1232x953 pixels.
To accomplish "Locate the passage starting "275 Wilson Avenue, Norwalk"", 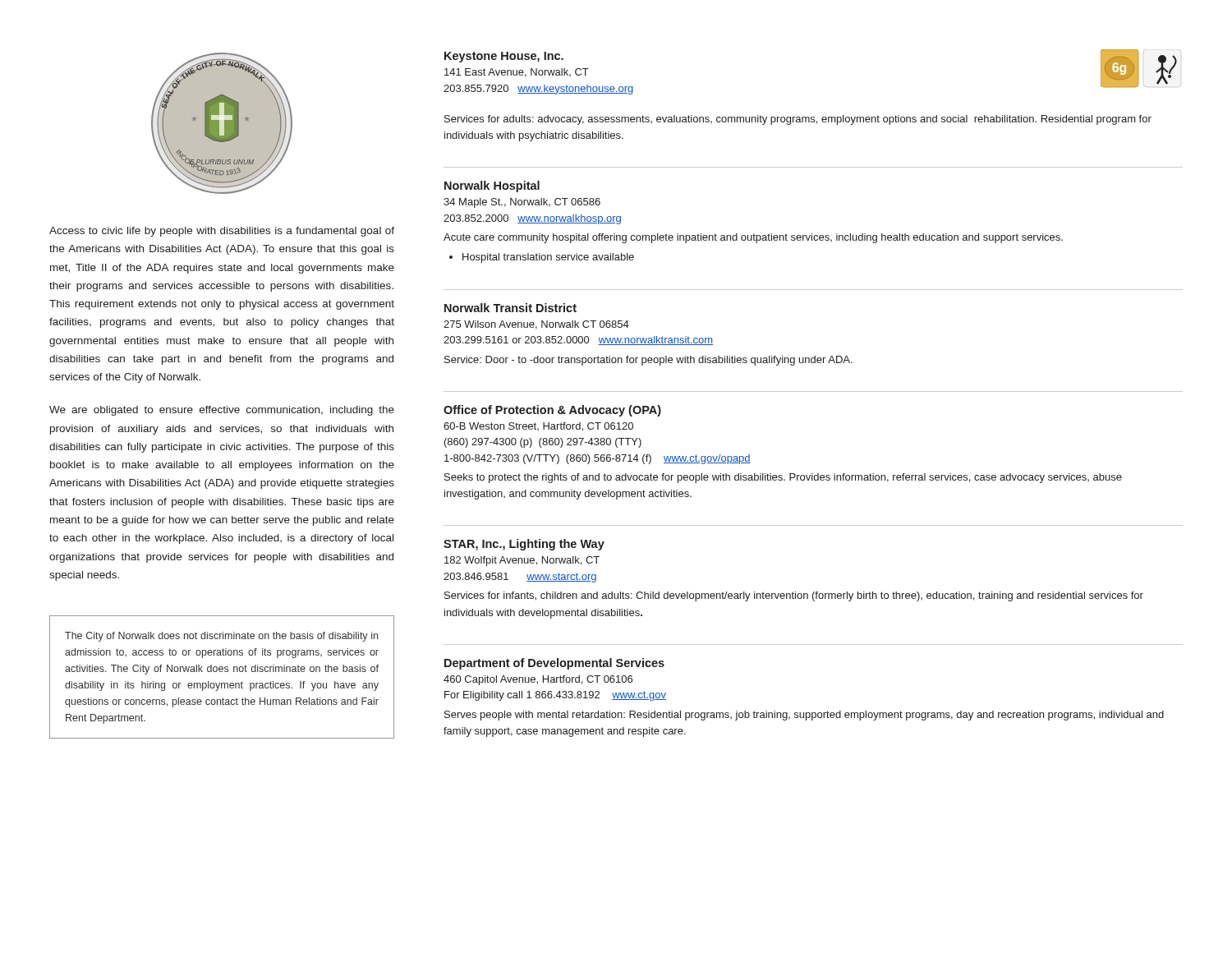I will click(x=536, y=324).
